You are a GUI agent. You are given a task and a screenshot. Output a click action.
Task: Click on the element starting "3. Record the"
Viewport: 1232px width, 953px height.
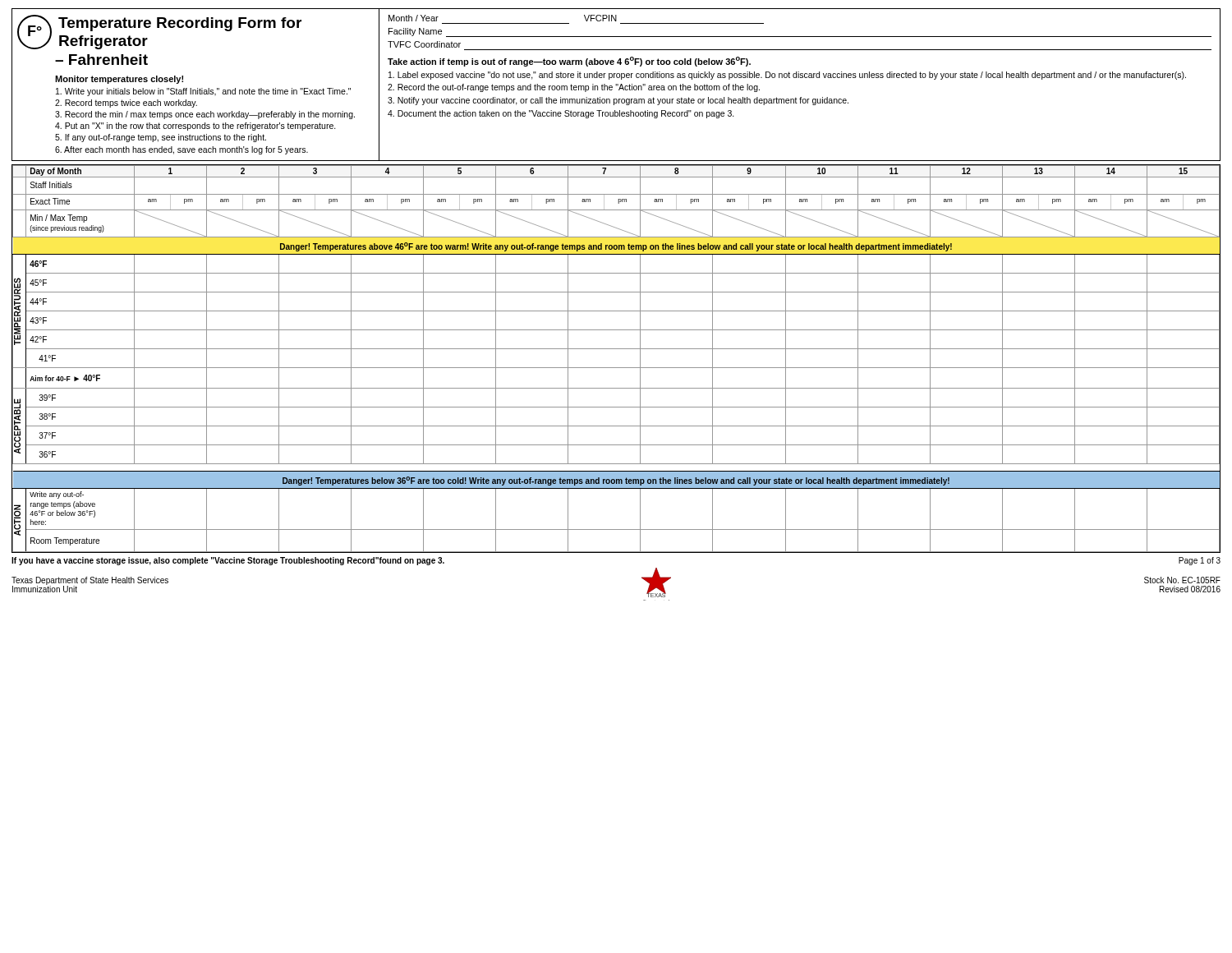click(205, 114)
